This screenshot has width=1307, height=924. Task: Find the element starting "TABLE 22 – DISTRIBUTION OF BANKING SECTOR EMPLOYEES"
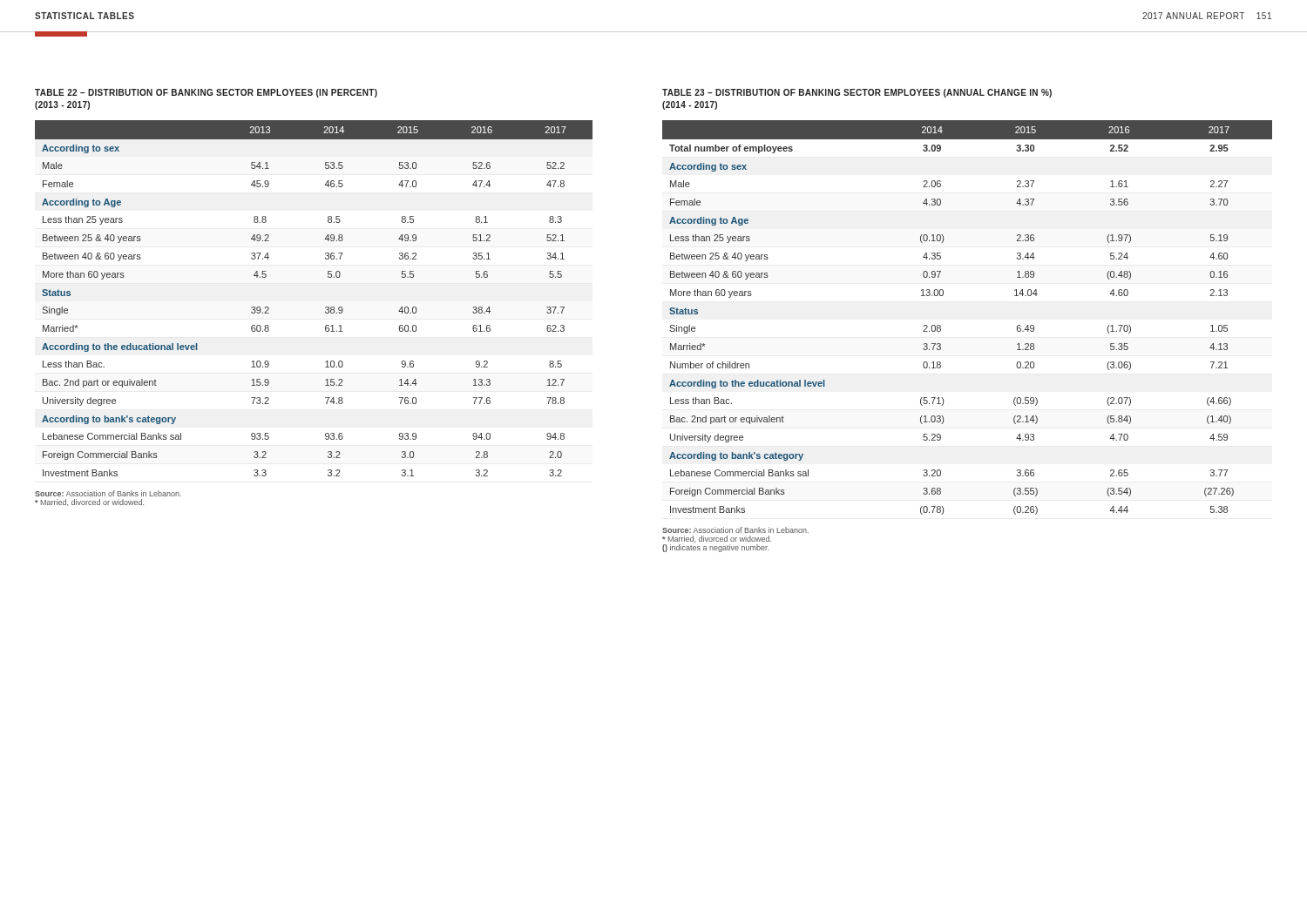[206, 99]
